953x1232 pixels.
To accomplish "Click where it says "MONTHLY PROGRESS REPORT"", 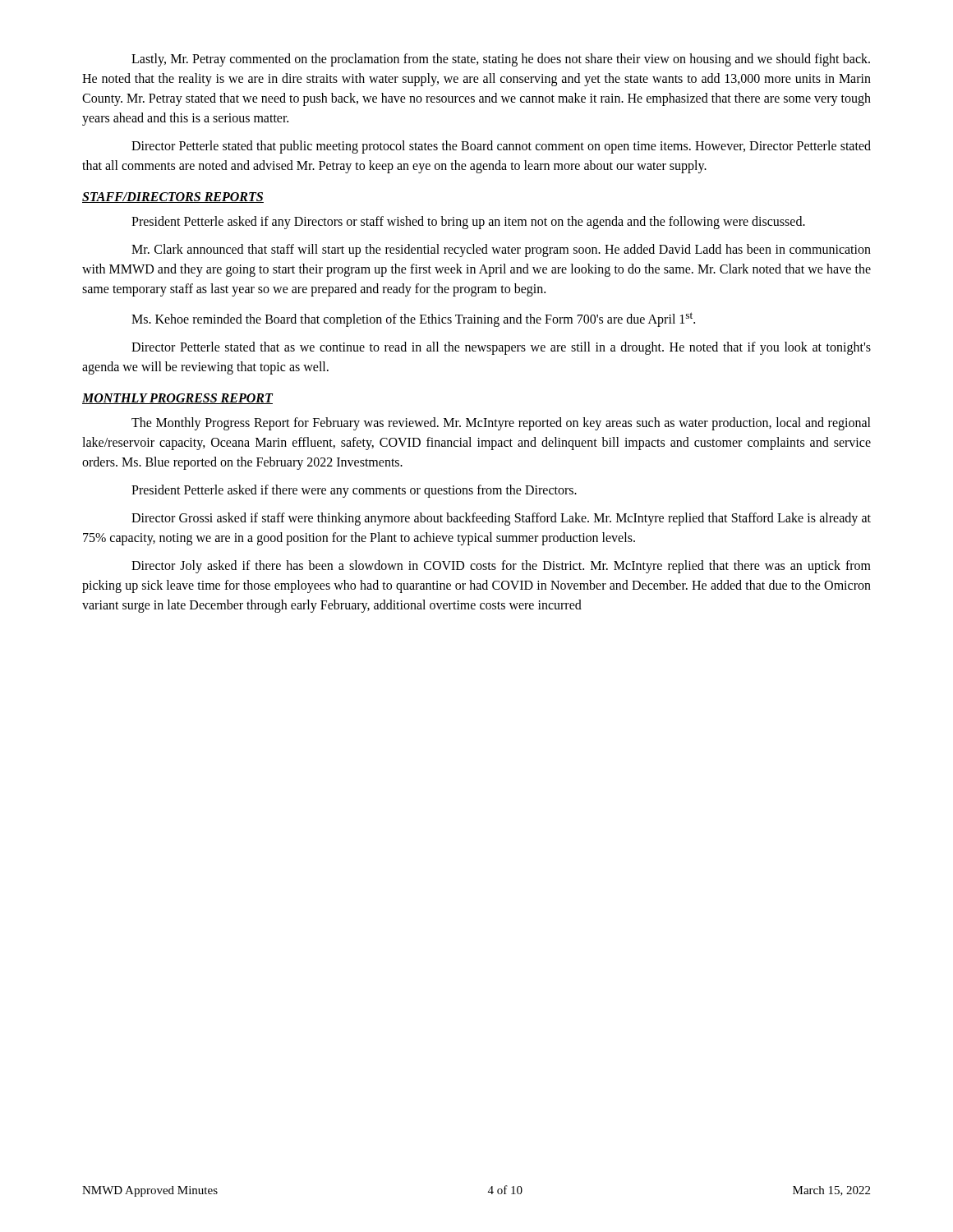I will [x=177, y=398].
